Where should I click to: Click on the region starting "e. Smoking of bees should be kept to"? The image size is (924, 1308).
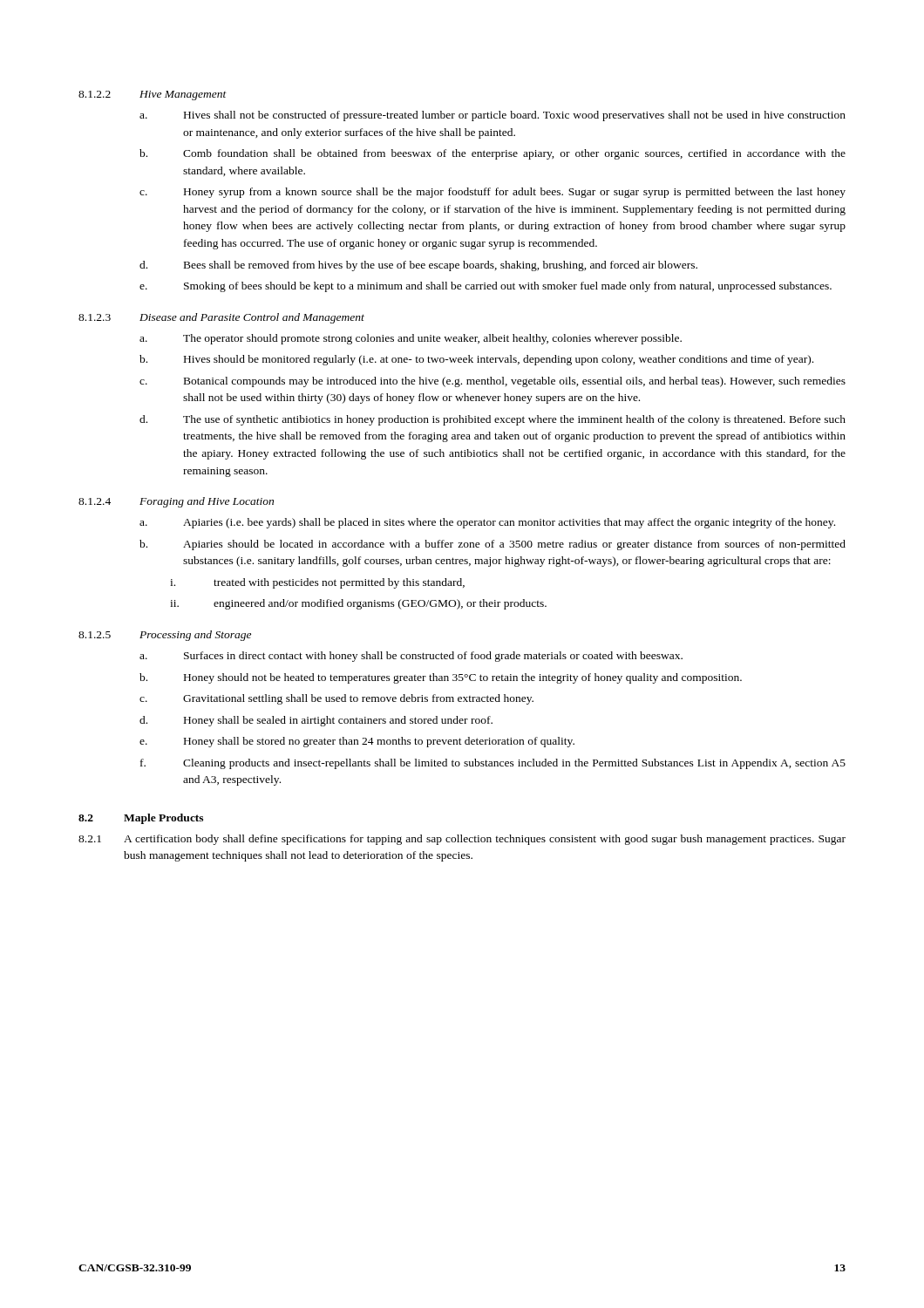pos(462,286)
